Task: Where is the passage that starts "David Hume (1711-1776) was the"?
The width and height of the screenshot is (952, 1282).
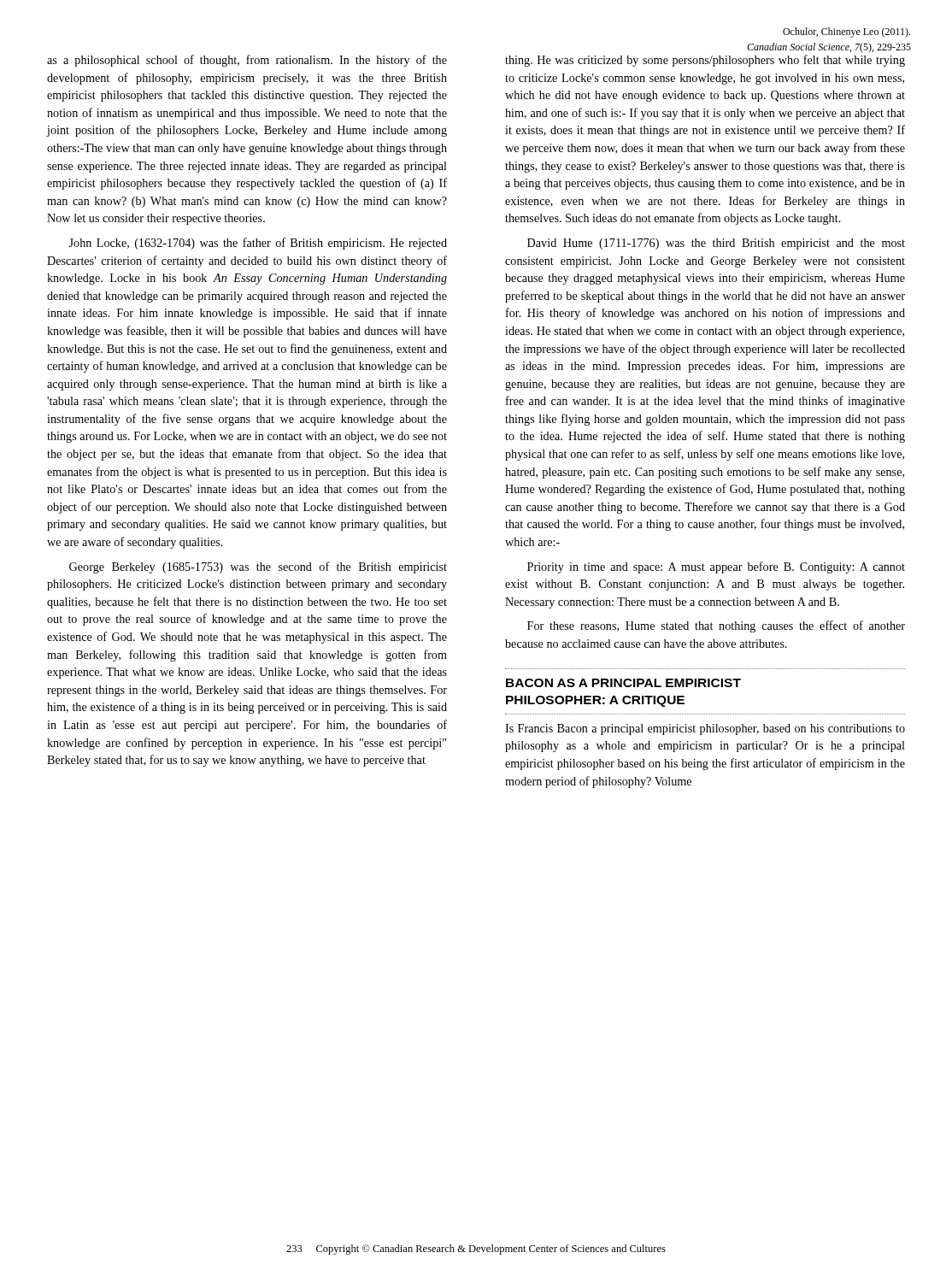Action: coord(705,393)
